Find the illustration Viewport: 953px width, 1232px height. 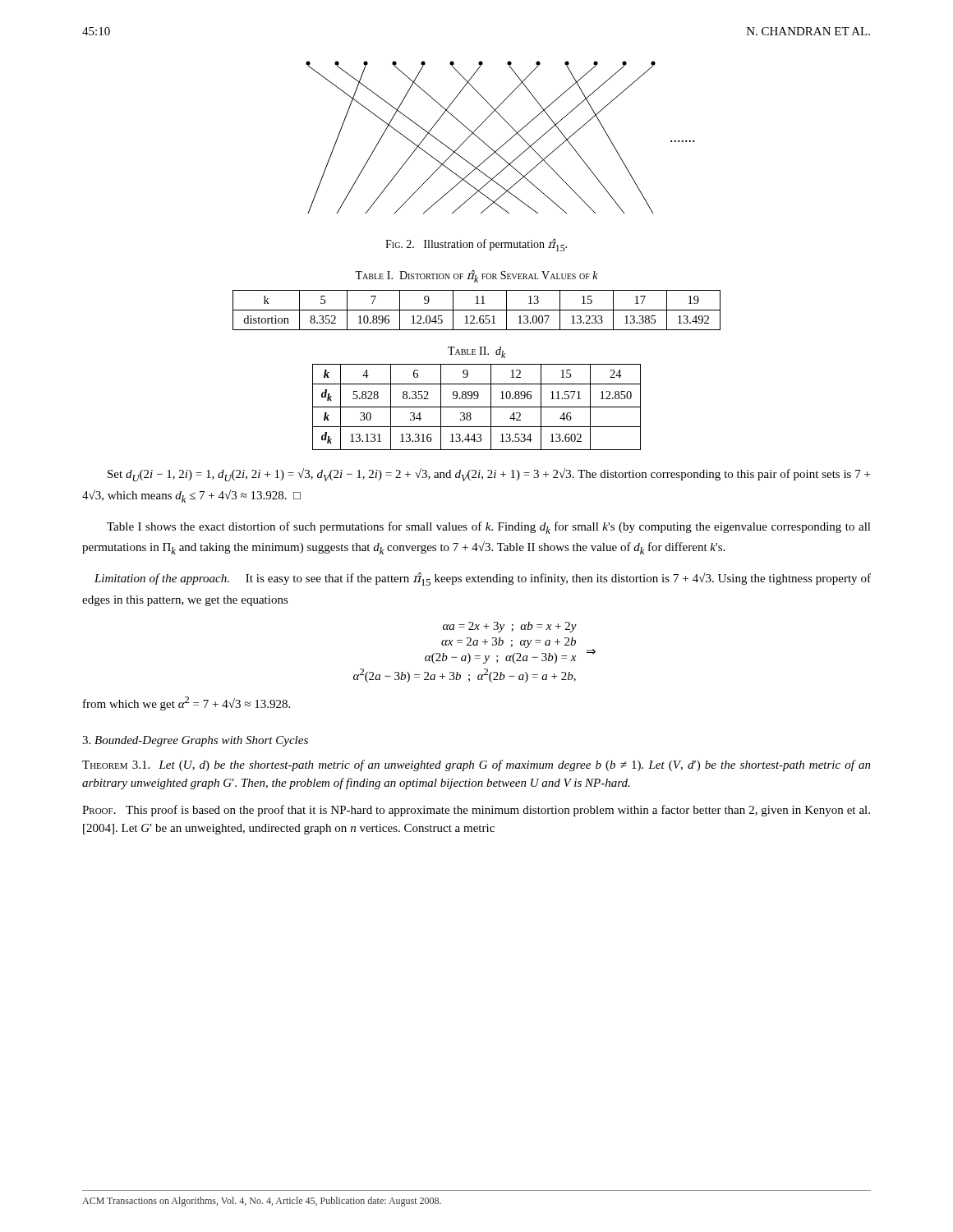476,141
